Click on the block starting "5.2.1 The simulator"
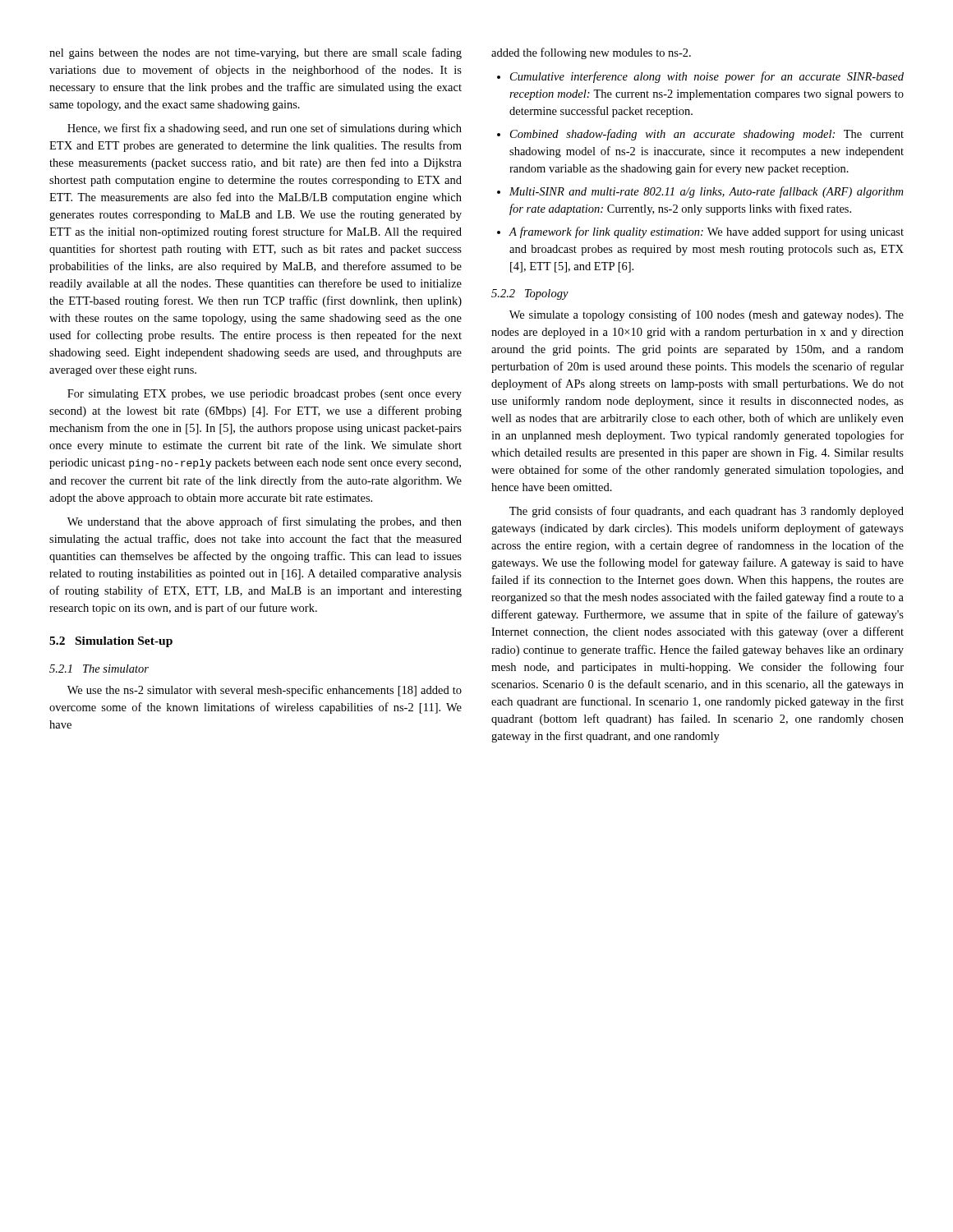The width and height of the screenshot is (953, 1232). click(x=99, y=669)
